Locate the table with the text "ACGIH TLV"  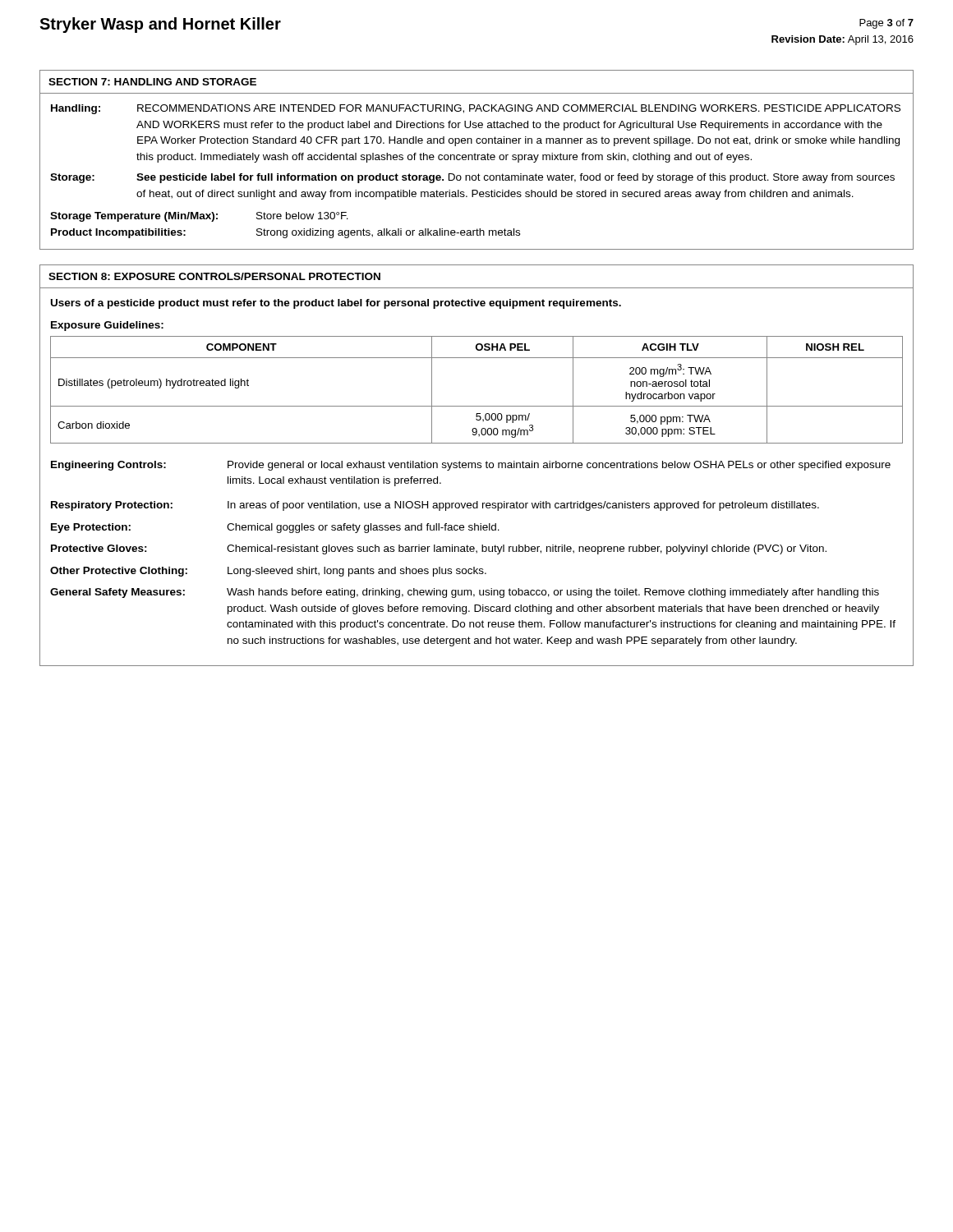(x=476, y=390)
